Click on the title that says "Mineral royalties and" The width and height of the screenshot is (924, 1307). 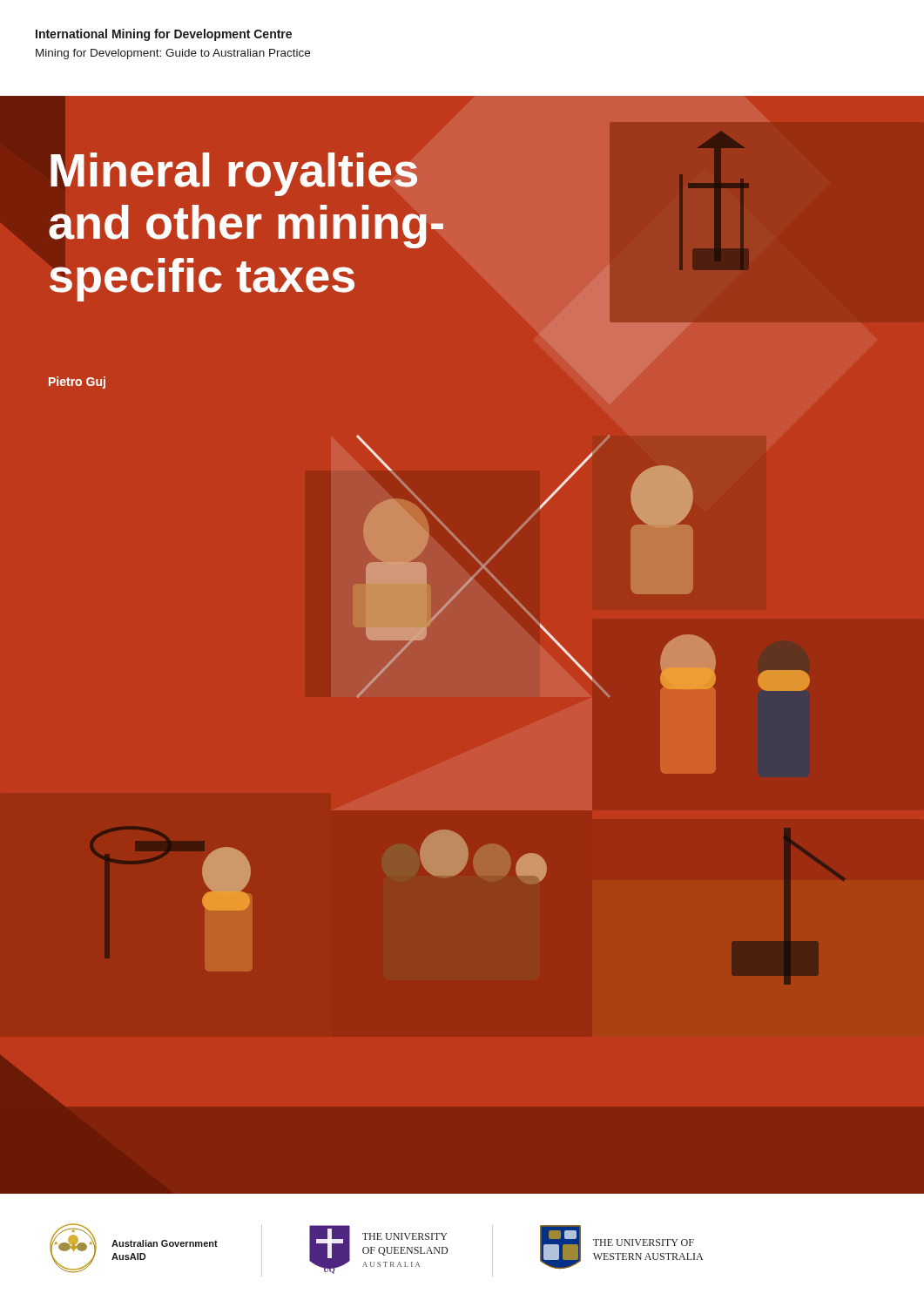(x=246, y=223)
